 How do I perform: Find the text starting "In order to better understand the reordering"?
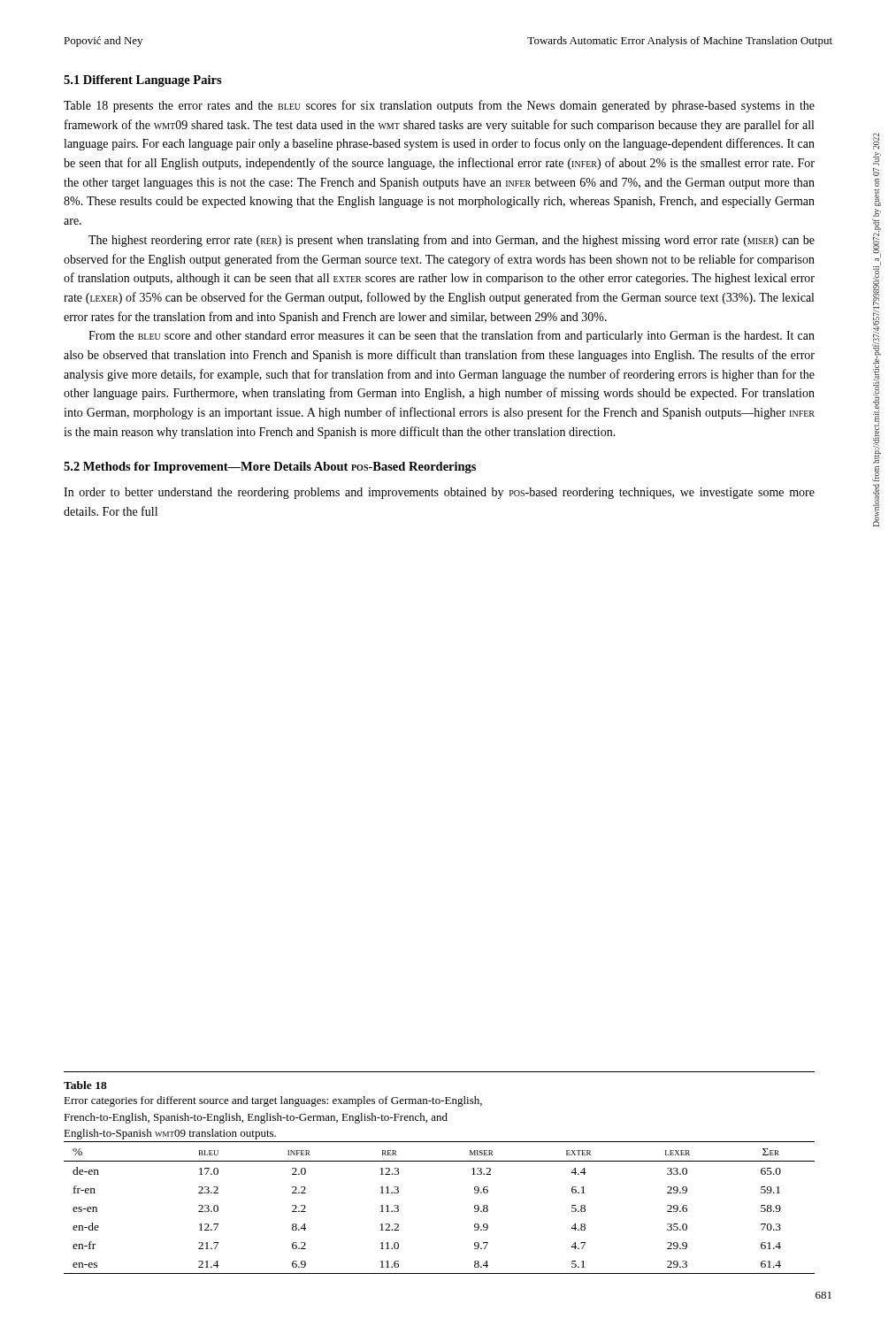tap(439, 503)
